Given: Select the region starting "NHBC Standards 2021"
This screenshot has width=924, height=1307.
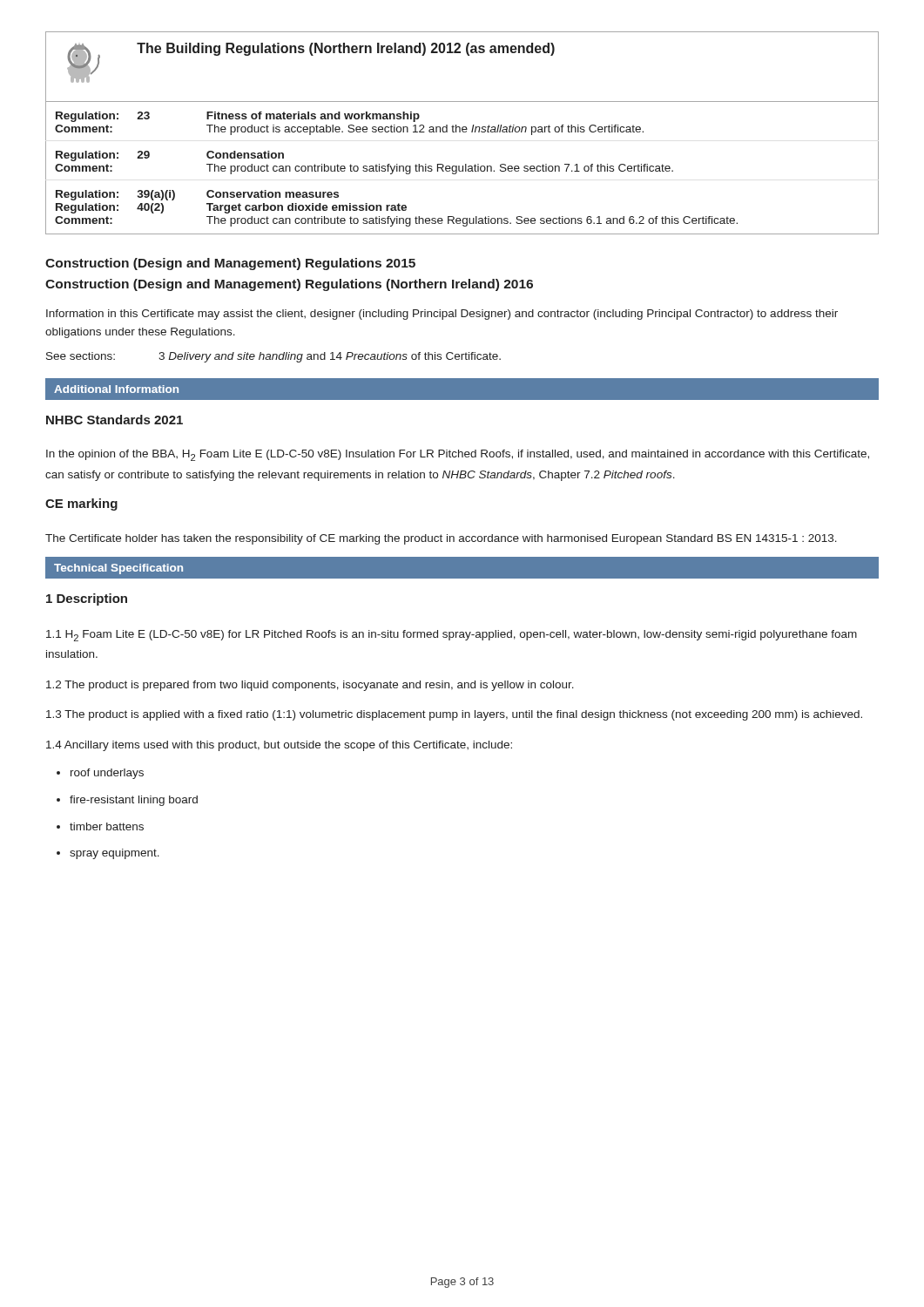Looking at the screenshot, I should click(114, 419).
